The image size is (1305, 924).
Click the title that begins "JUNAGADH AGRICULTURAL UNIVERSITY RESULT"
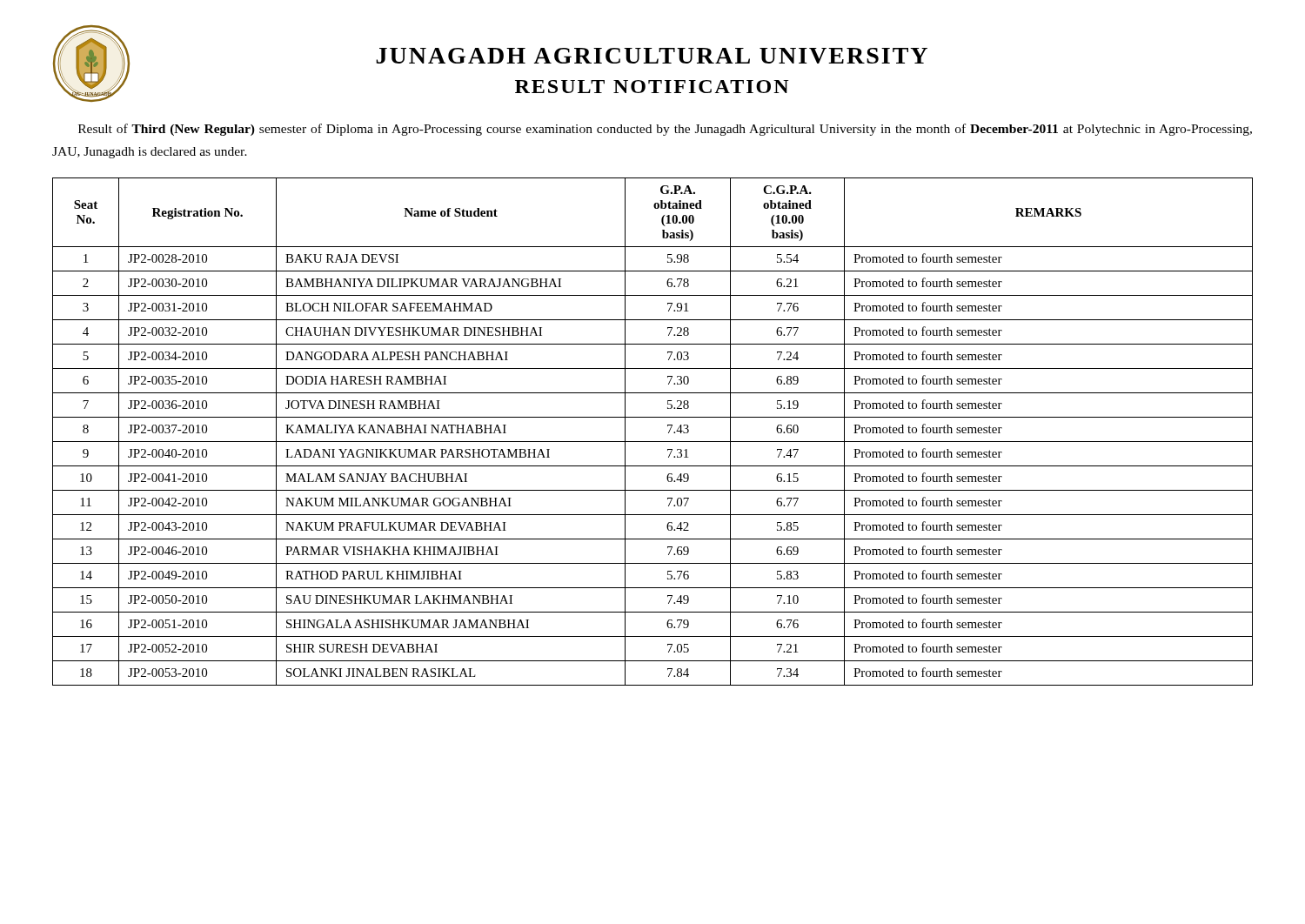click(x=652, y=70)
